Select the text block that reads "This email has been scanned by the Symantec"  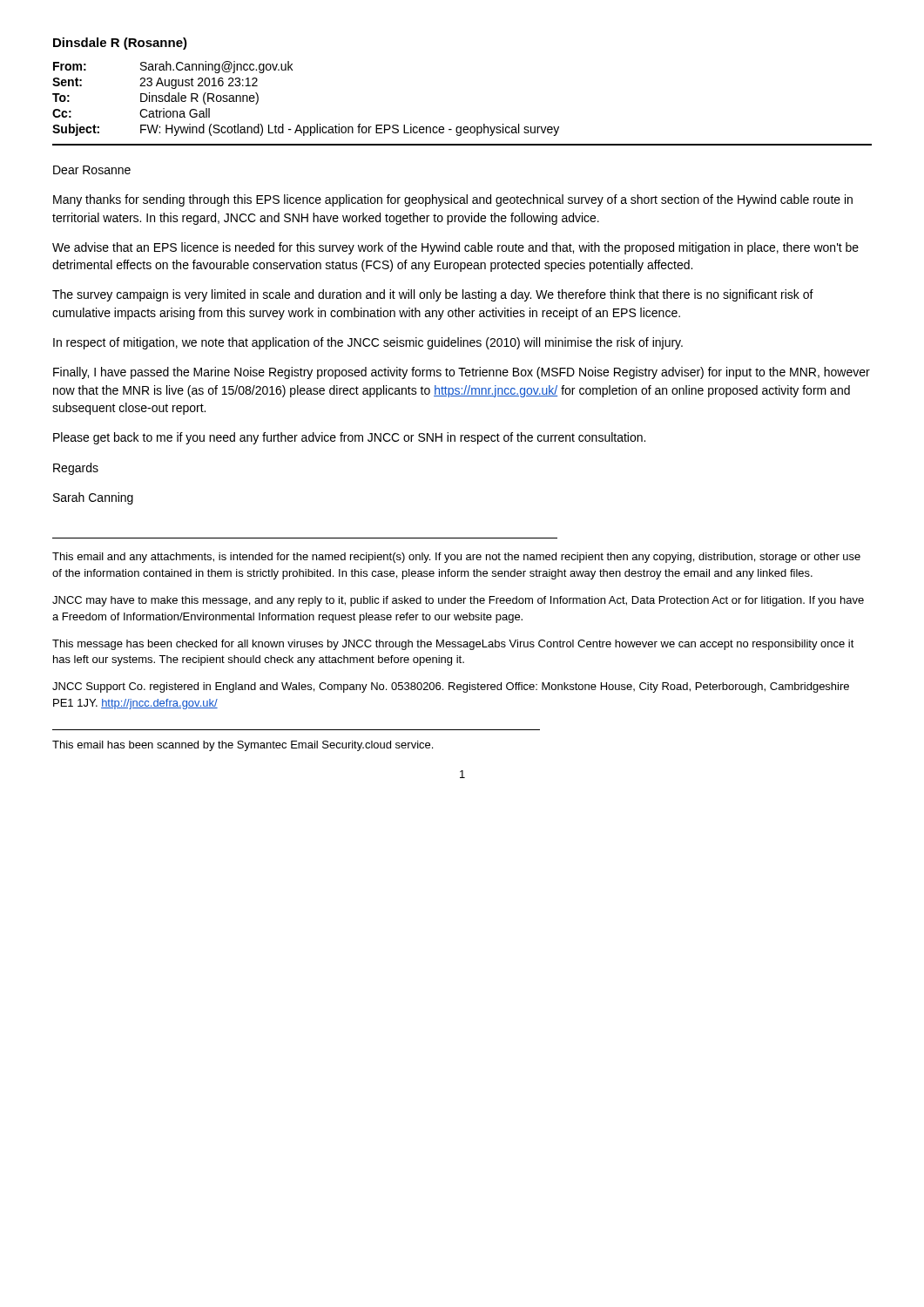coord(243,744)
